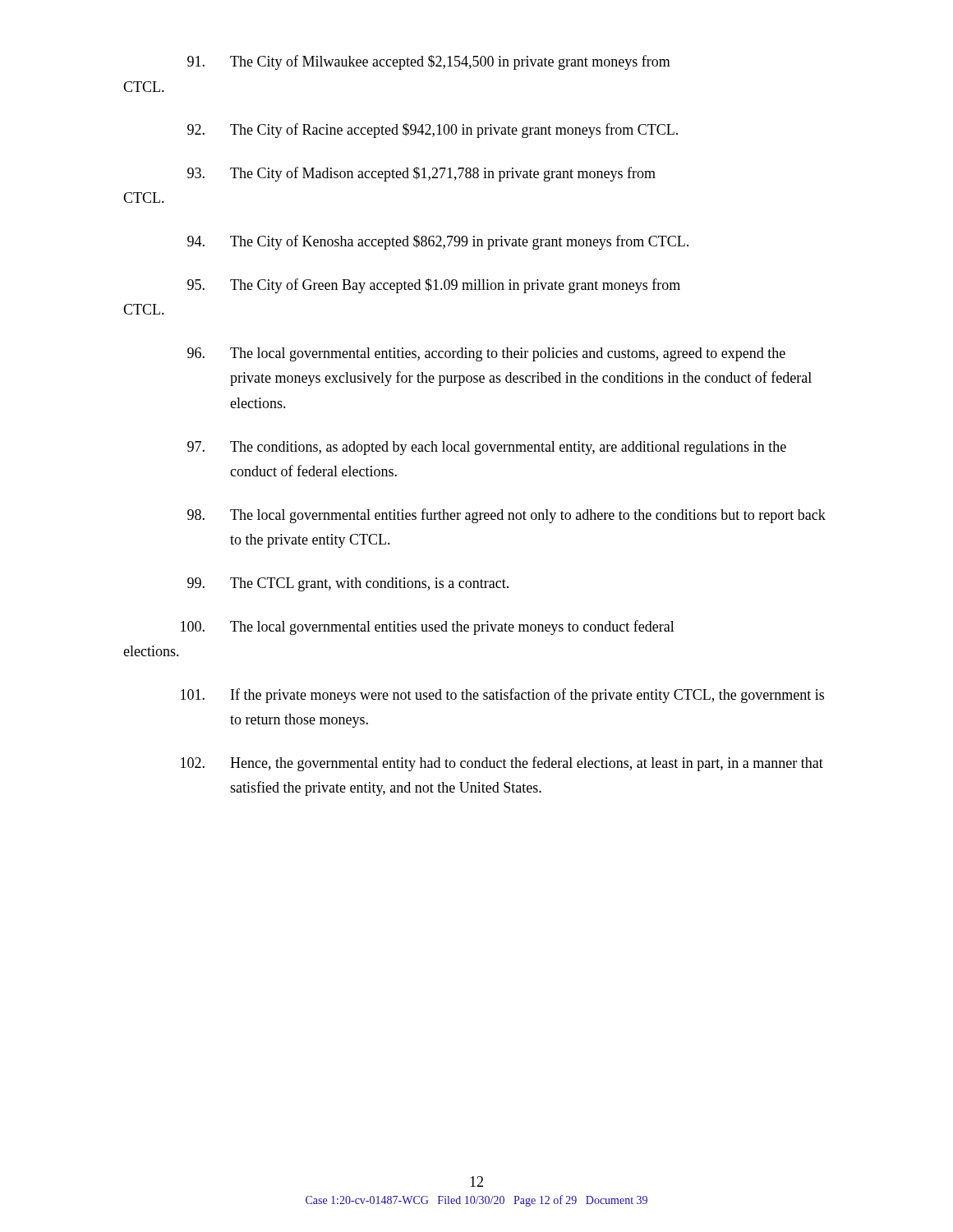Locate the block of text that opens with "94.The City of Kenosha"
Image resolution: width=953 pixels, height=1232 pixels.
click(476, 242)
